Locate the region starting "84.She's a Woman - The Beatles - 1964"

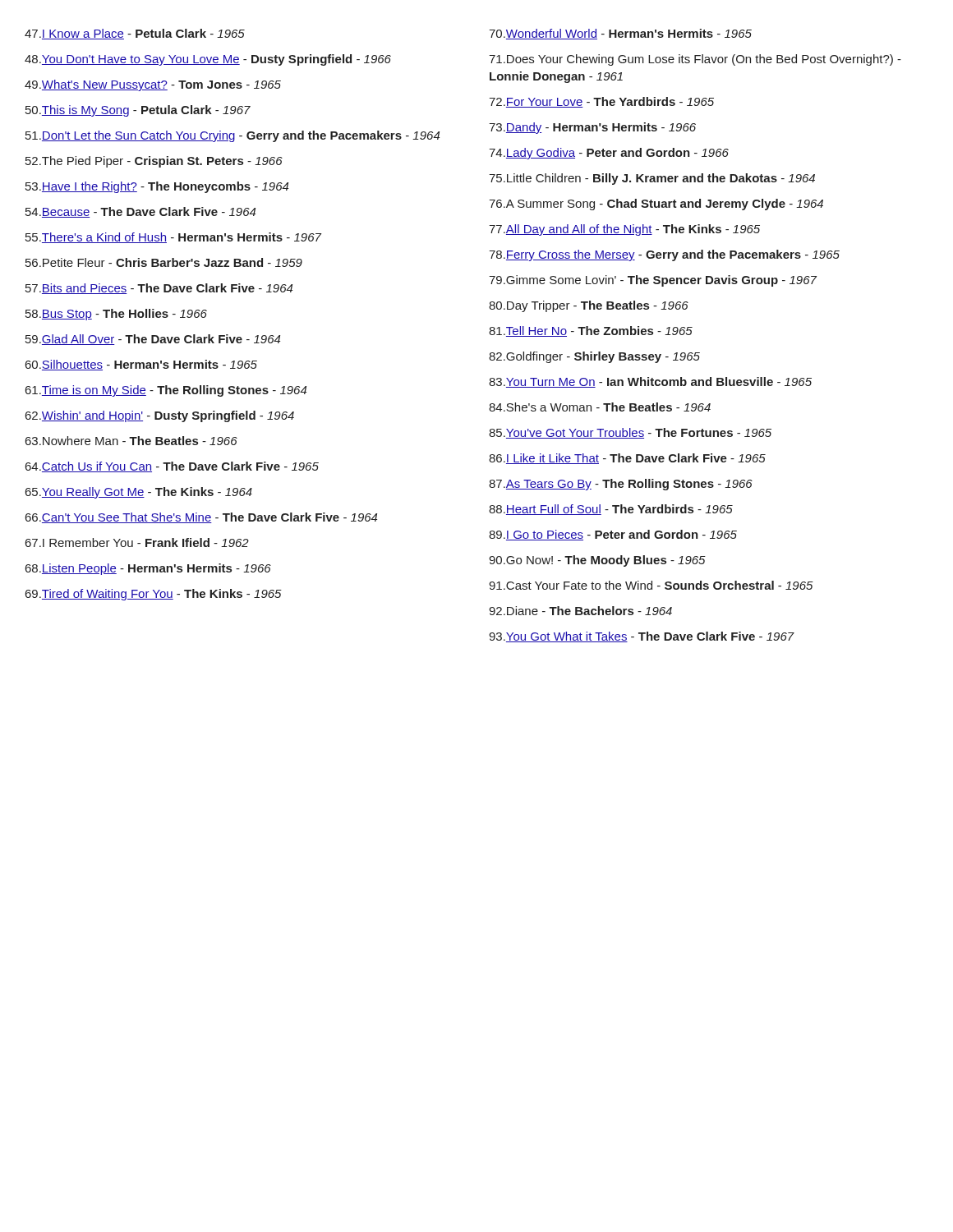click(600, 407)
